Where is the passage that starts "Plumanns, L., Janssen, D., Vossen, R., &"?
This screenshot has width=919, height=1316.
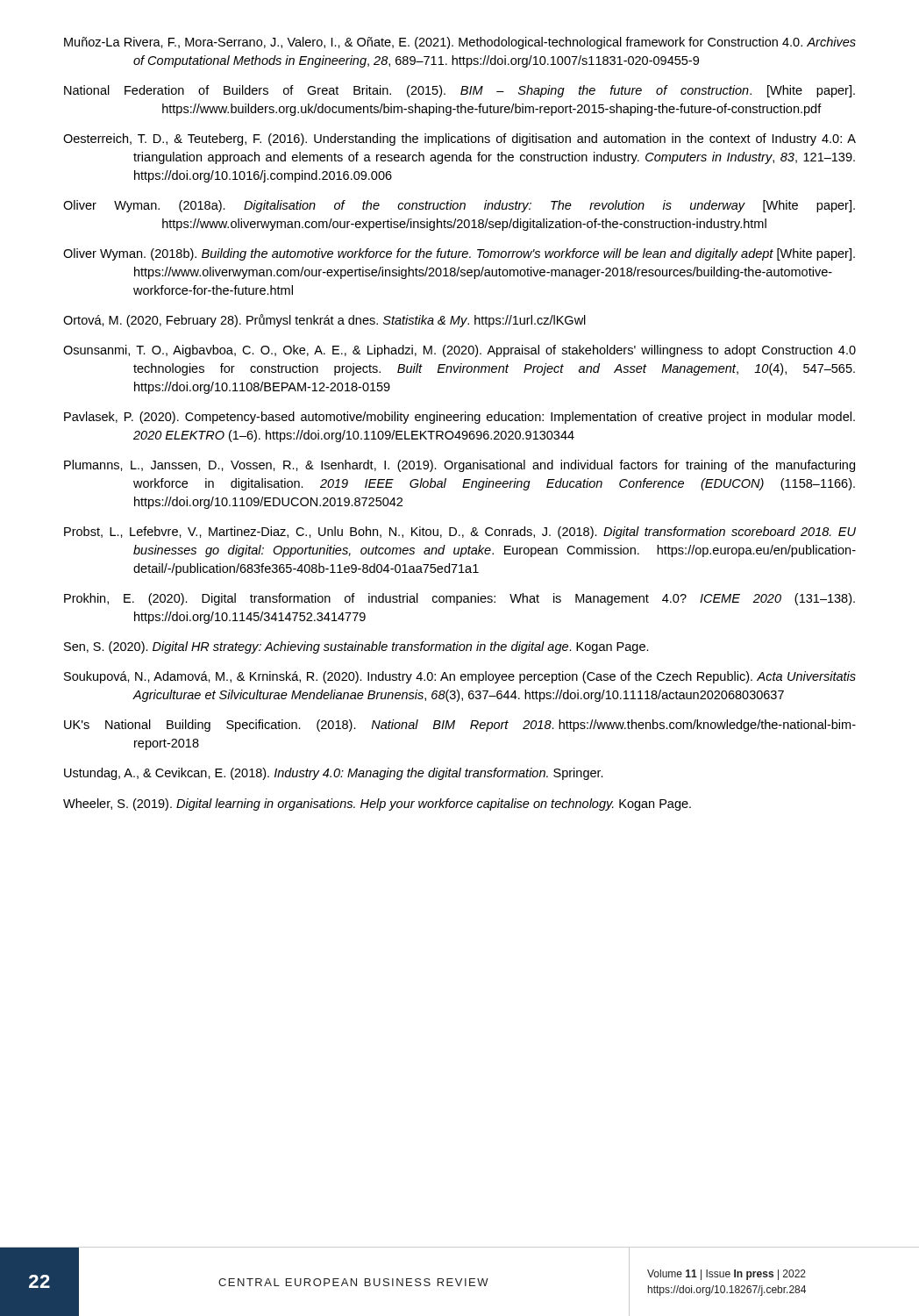click(460, 484)
